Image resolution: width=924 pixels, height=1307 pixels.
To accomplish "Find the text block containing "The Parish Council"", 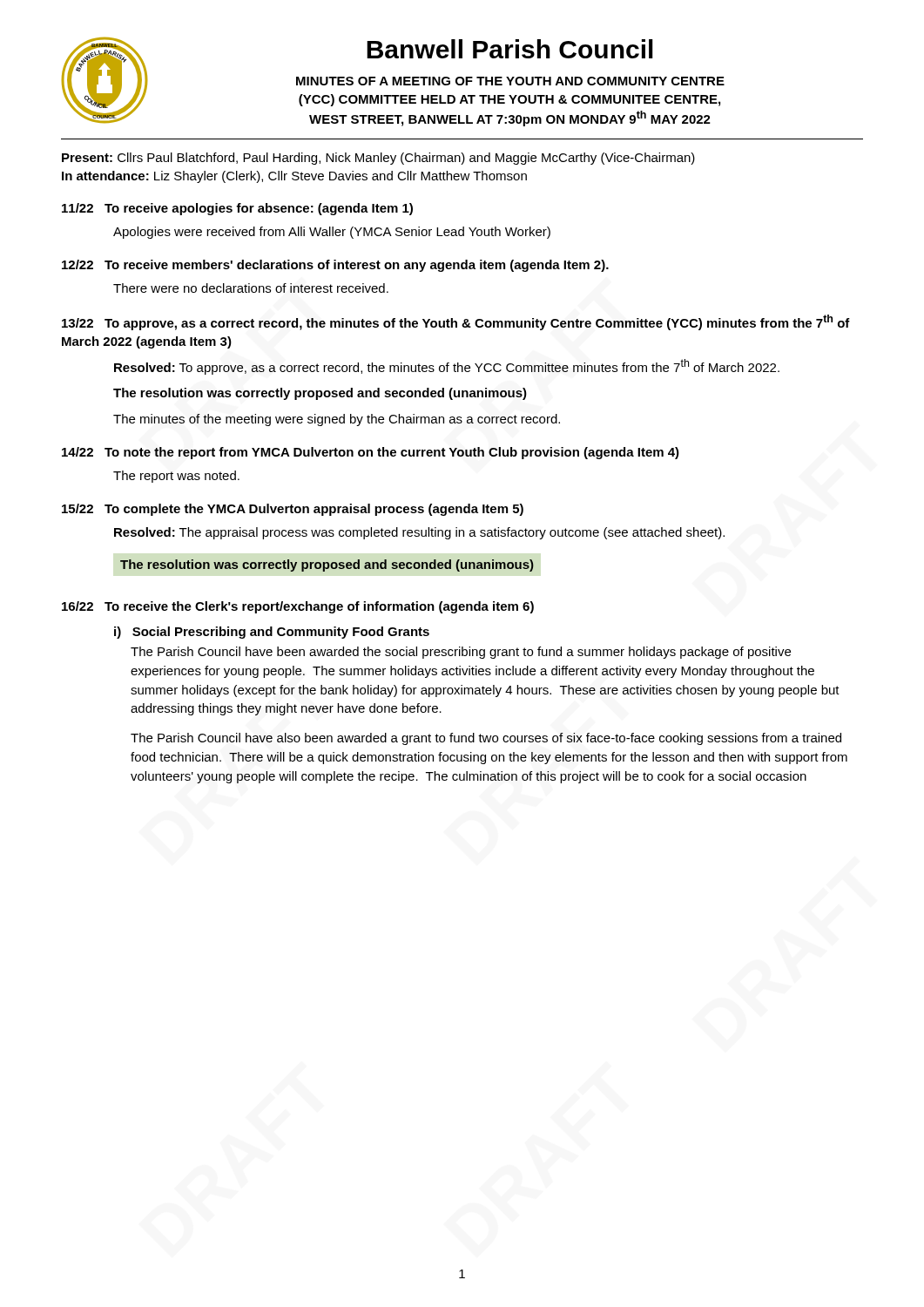I will pos(461,653).
